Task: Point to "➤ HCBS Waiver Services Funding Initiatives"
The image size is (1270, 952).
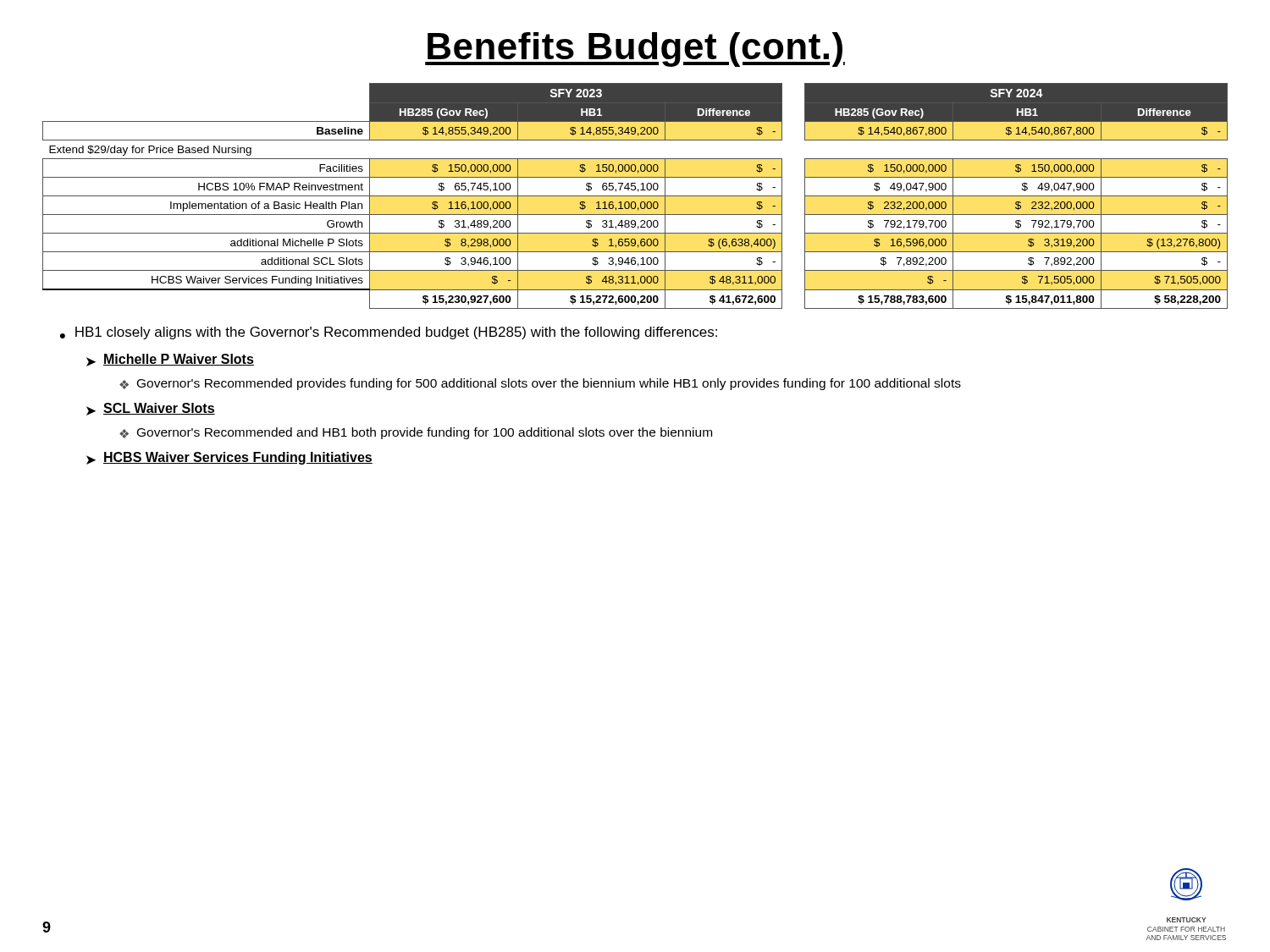Action: coord(228,459)
